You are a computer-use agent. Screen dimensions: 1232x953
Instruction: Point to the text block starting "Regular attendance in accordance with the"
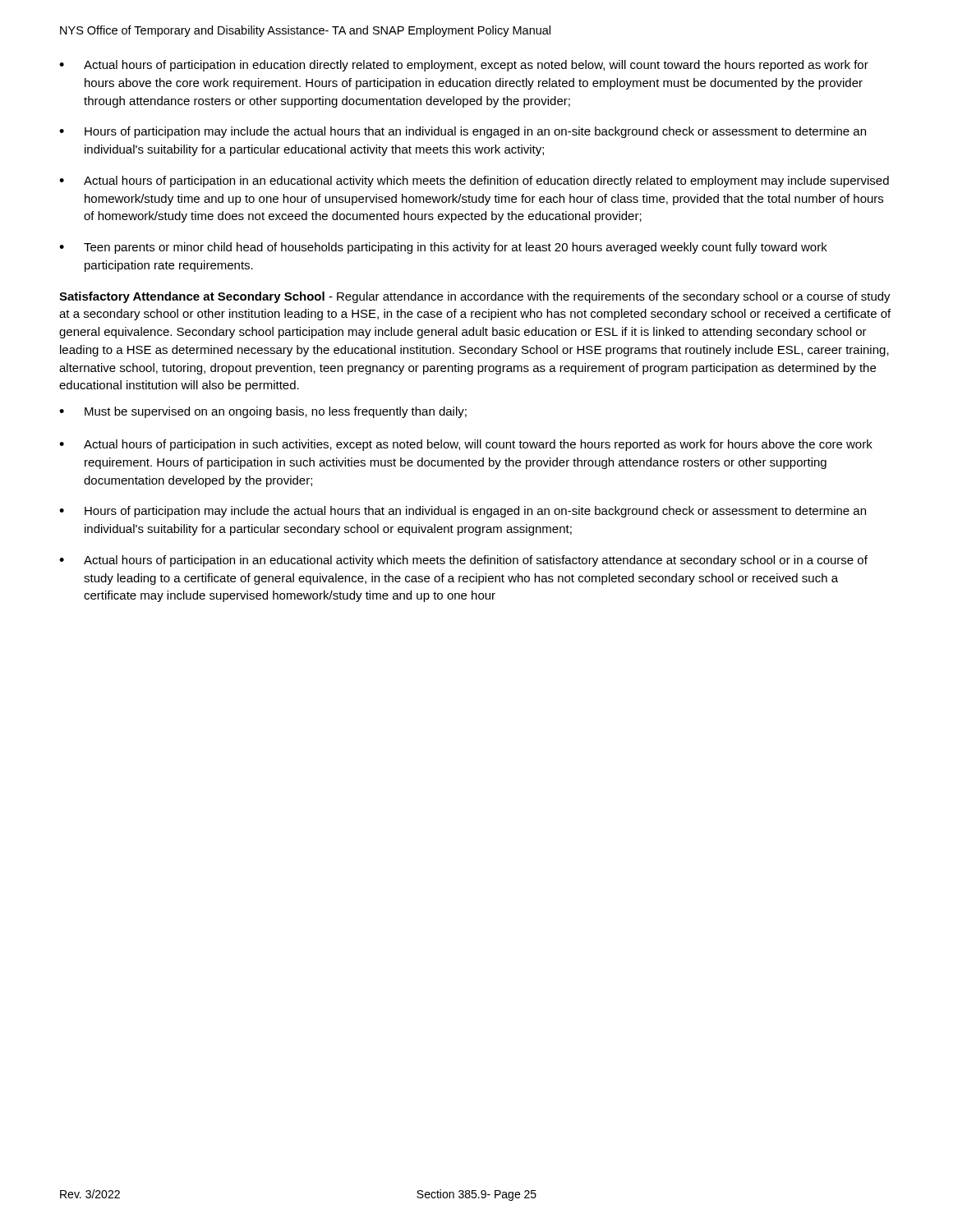(x=475, y=340)
